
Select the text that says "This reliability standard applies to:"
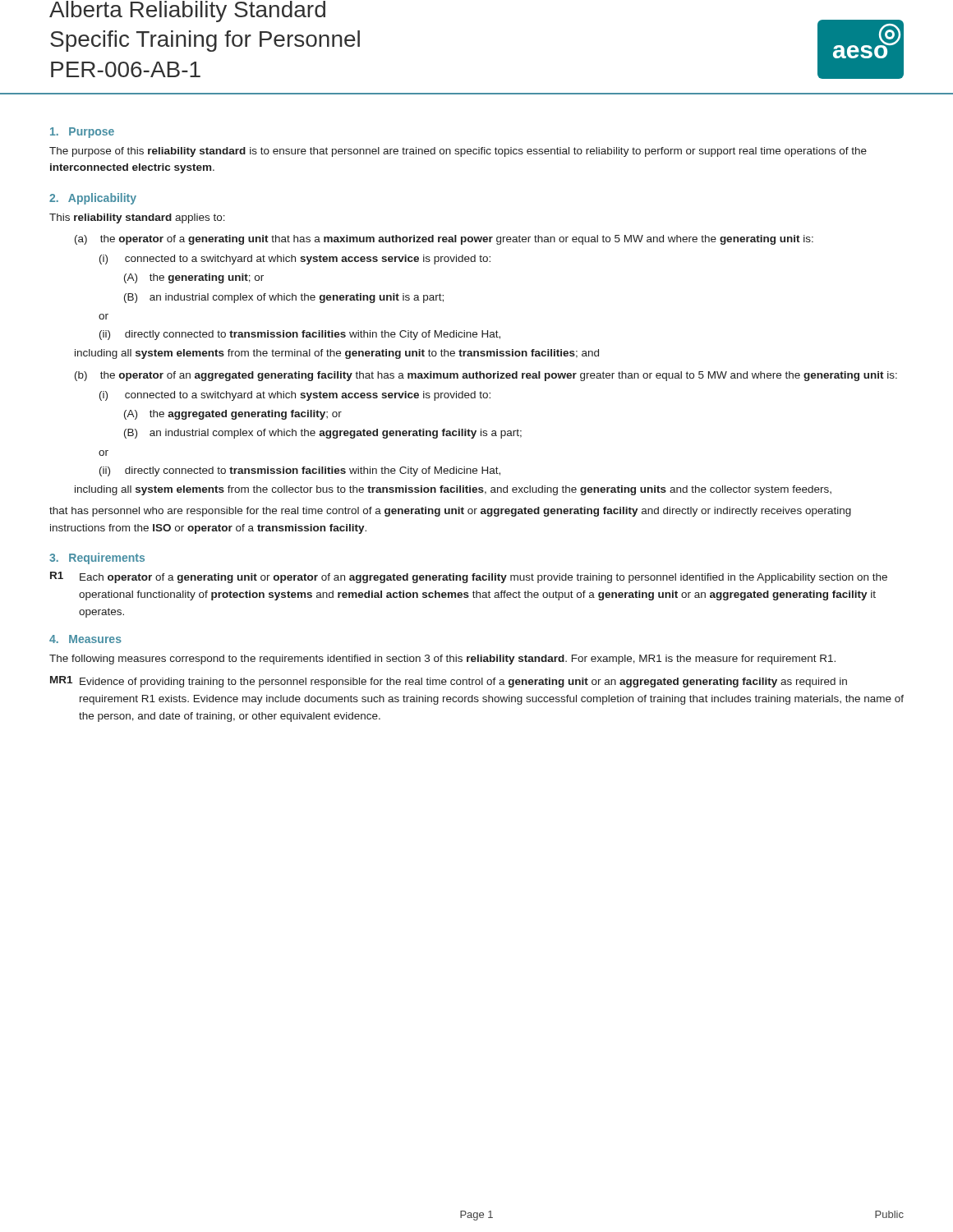point(137,217)
